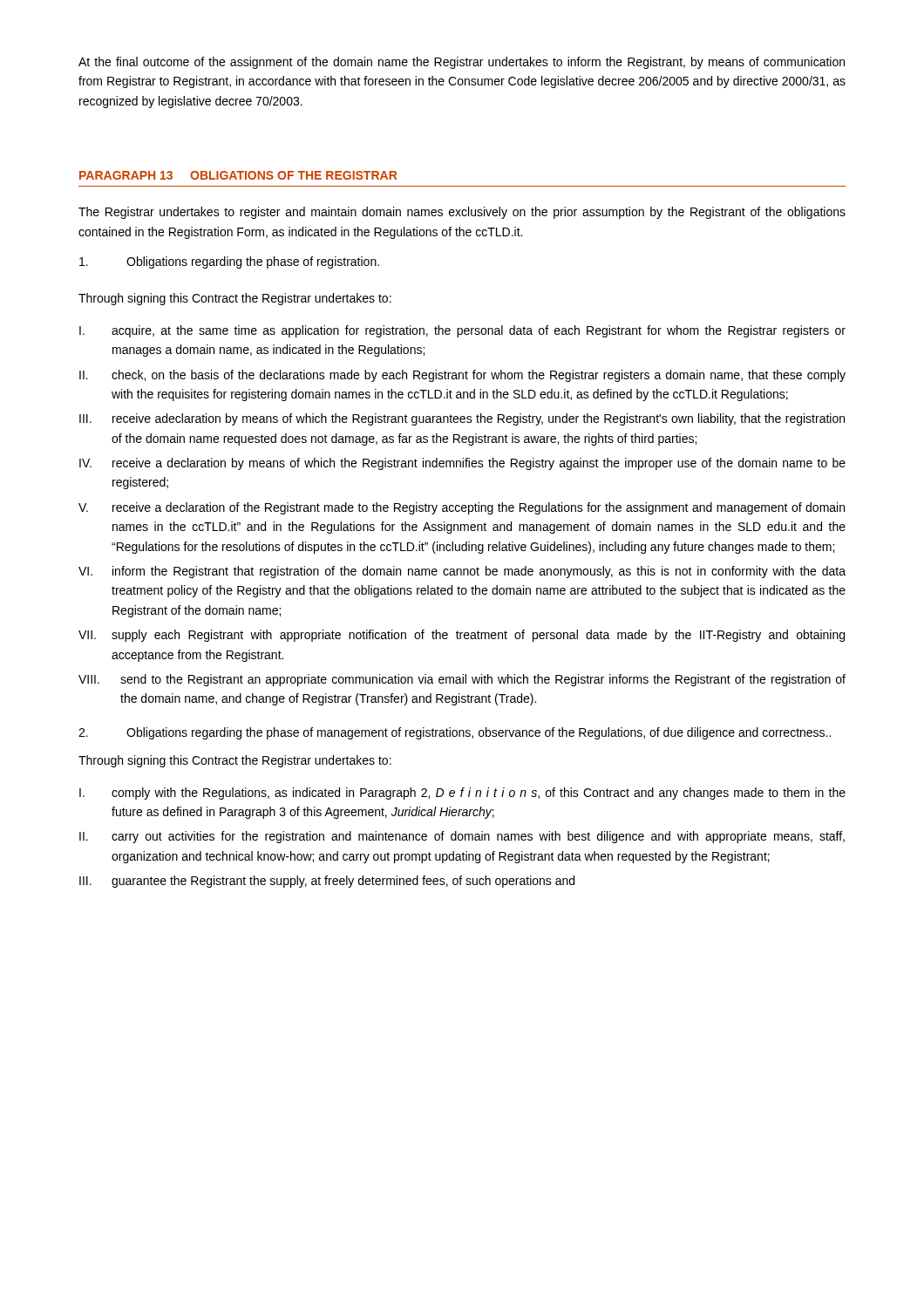This screenshot has height=1308, width=924.
Task: Locate the list item containing "I. acquire, at the"
Action: coord(462,340)
